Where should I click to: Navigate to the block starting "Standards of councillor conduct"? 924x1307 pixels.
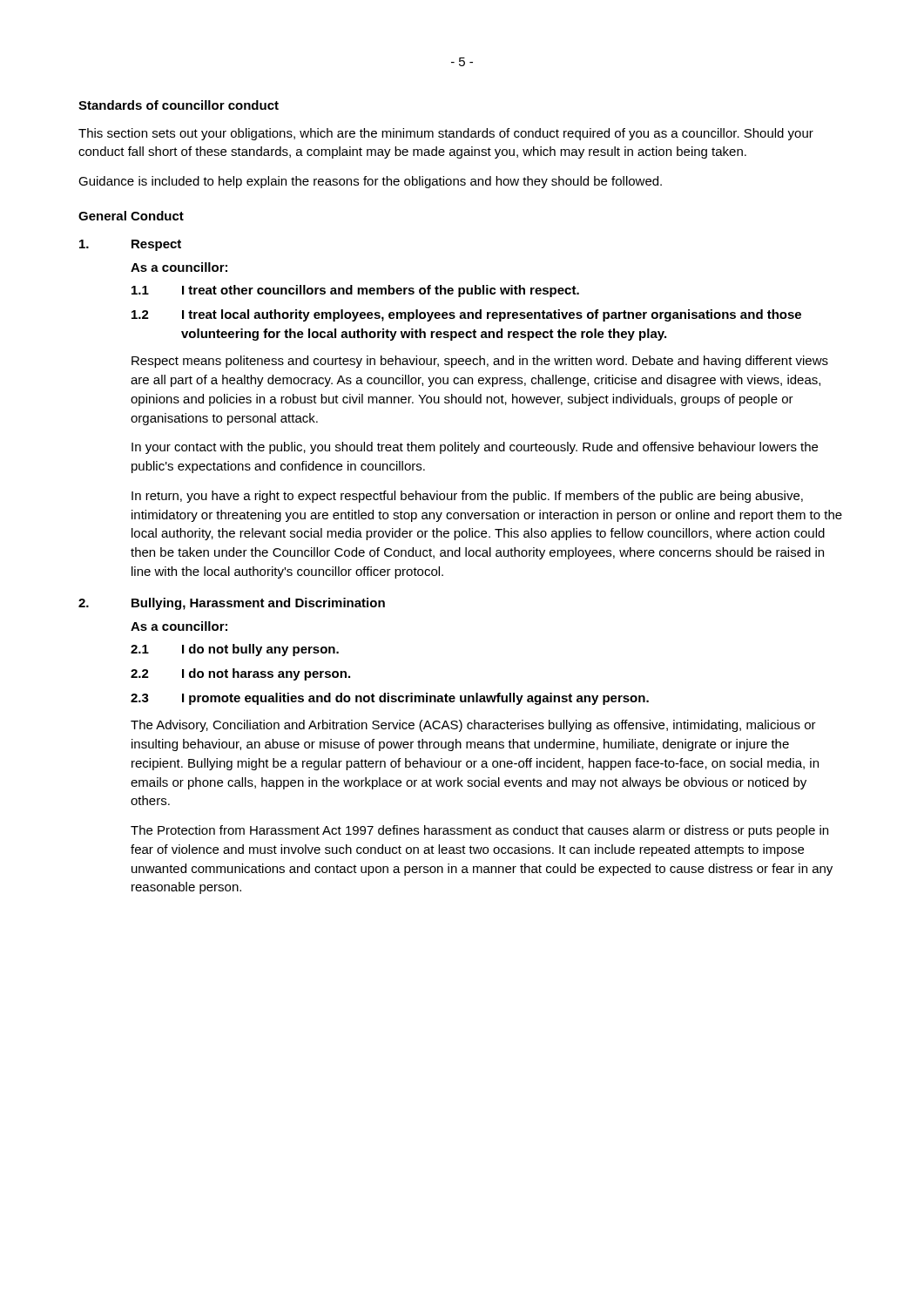179,105
